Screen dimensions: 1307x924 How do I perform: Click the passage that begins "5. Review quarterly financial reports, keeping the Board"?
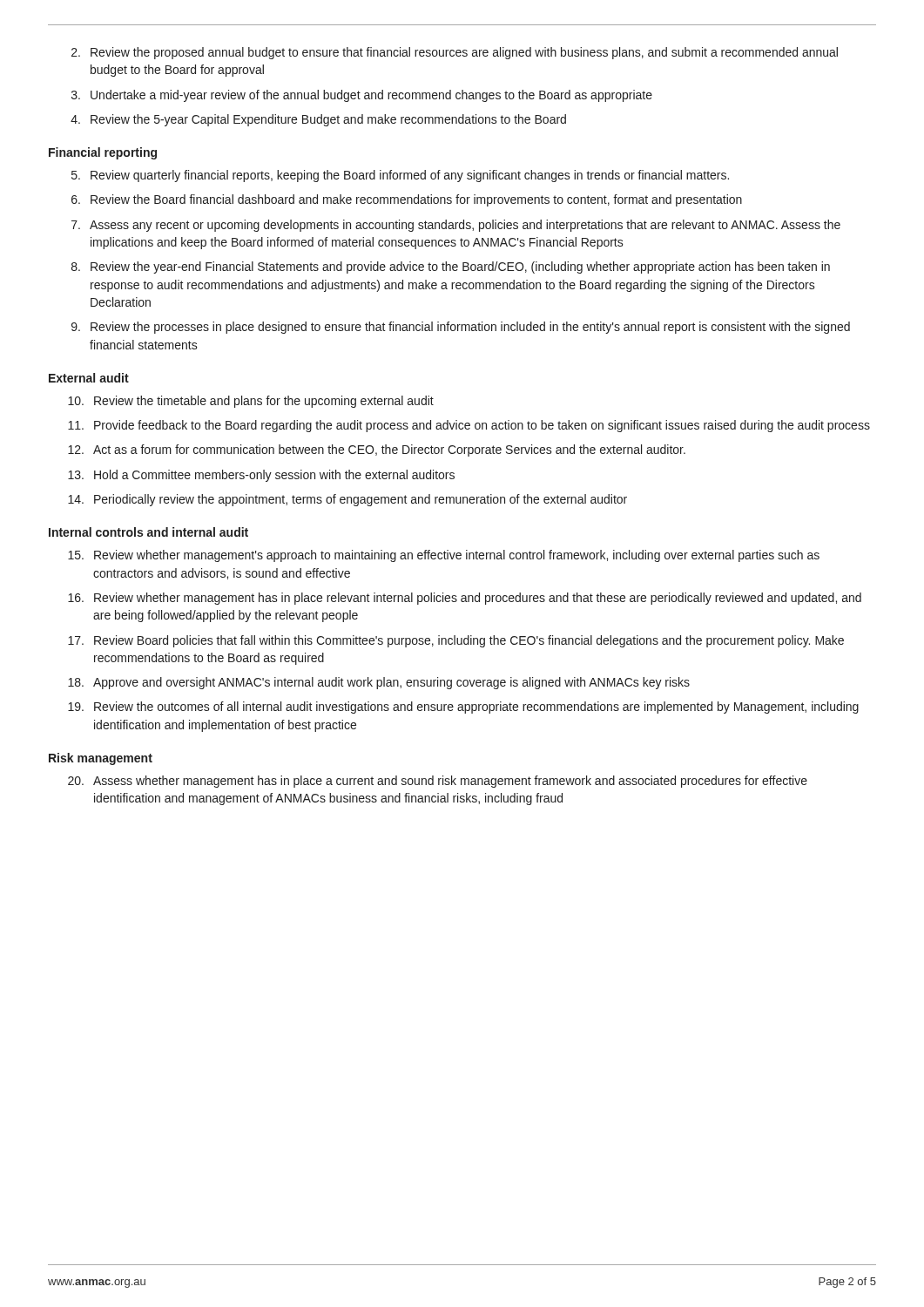(x=462, y=175)
